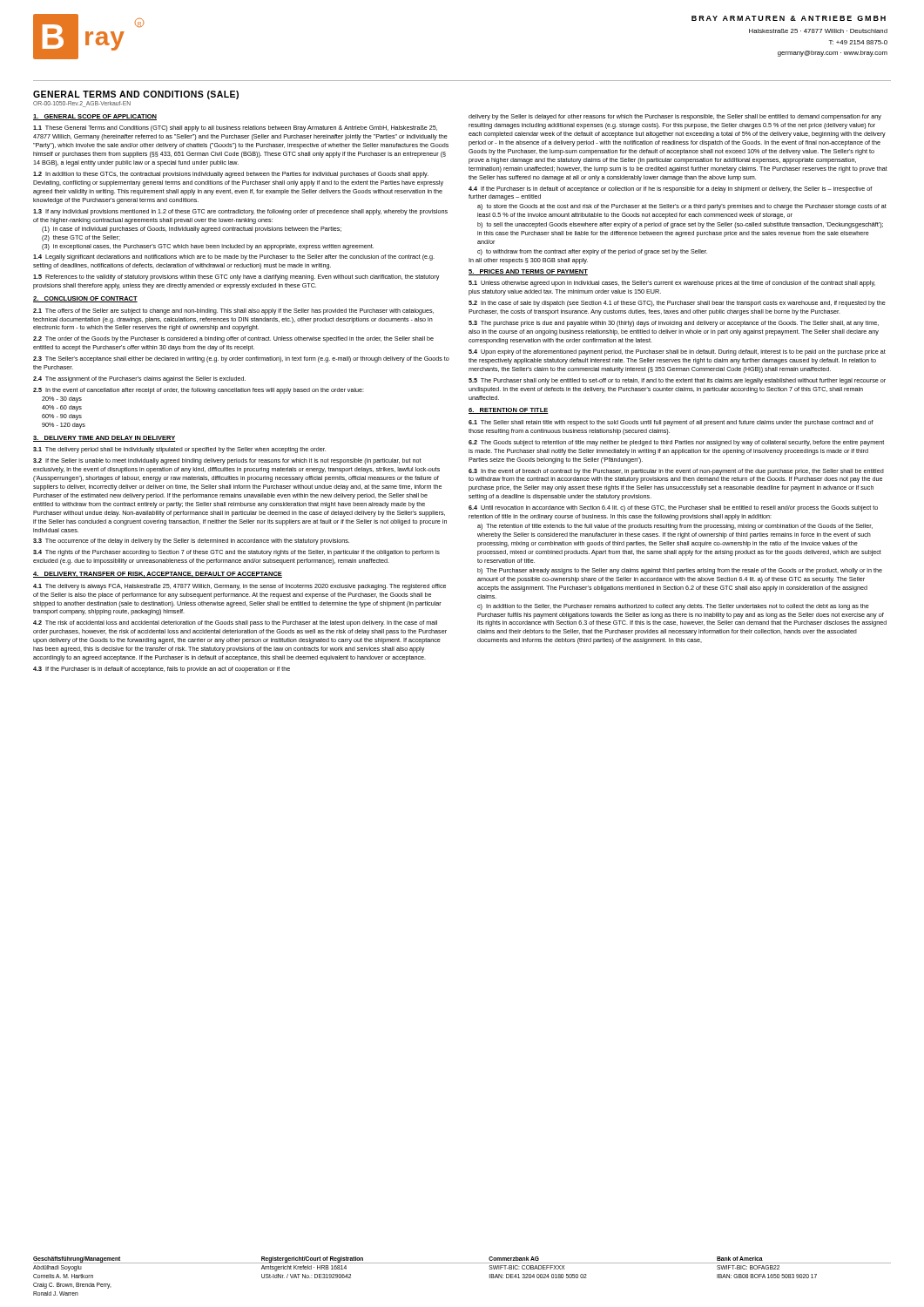
Task: Find the block on this page that starts "2 In the case of"
Action: click(x=677, y=307)
